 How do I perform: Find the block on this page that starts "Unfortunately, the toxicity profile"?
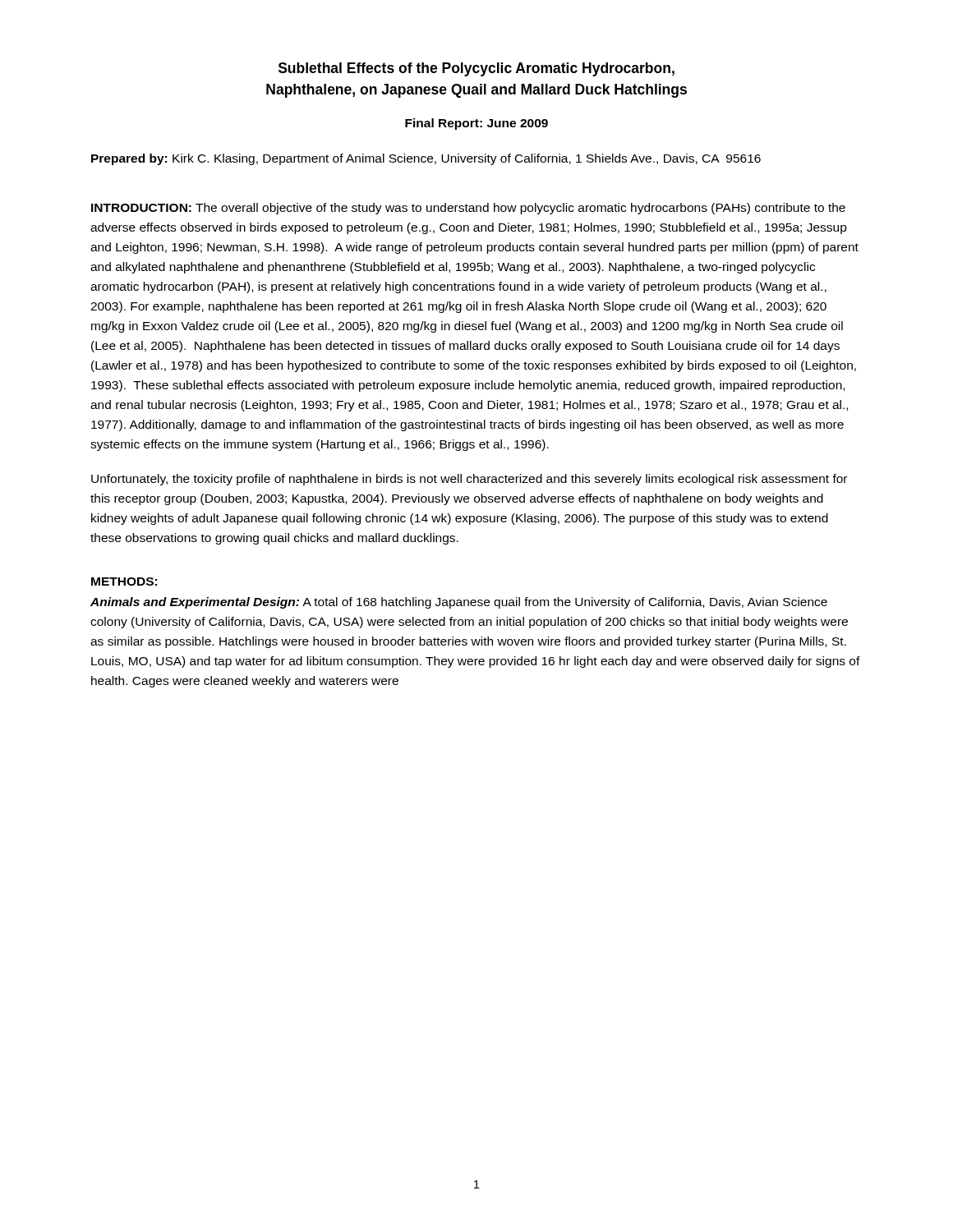(x=476, y=508)
